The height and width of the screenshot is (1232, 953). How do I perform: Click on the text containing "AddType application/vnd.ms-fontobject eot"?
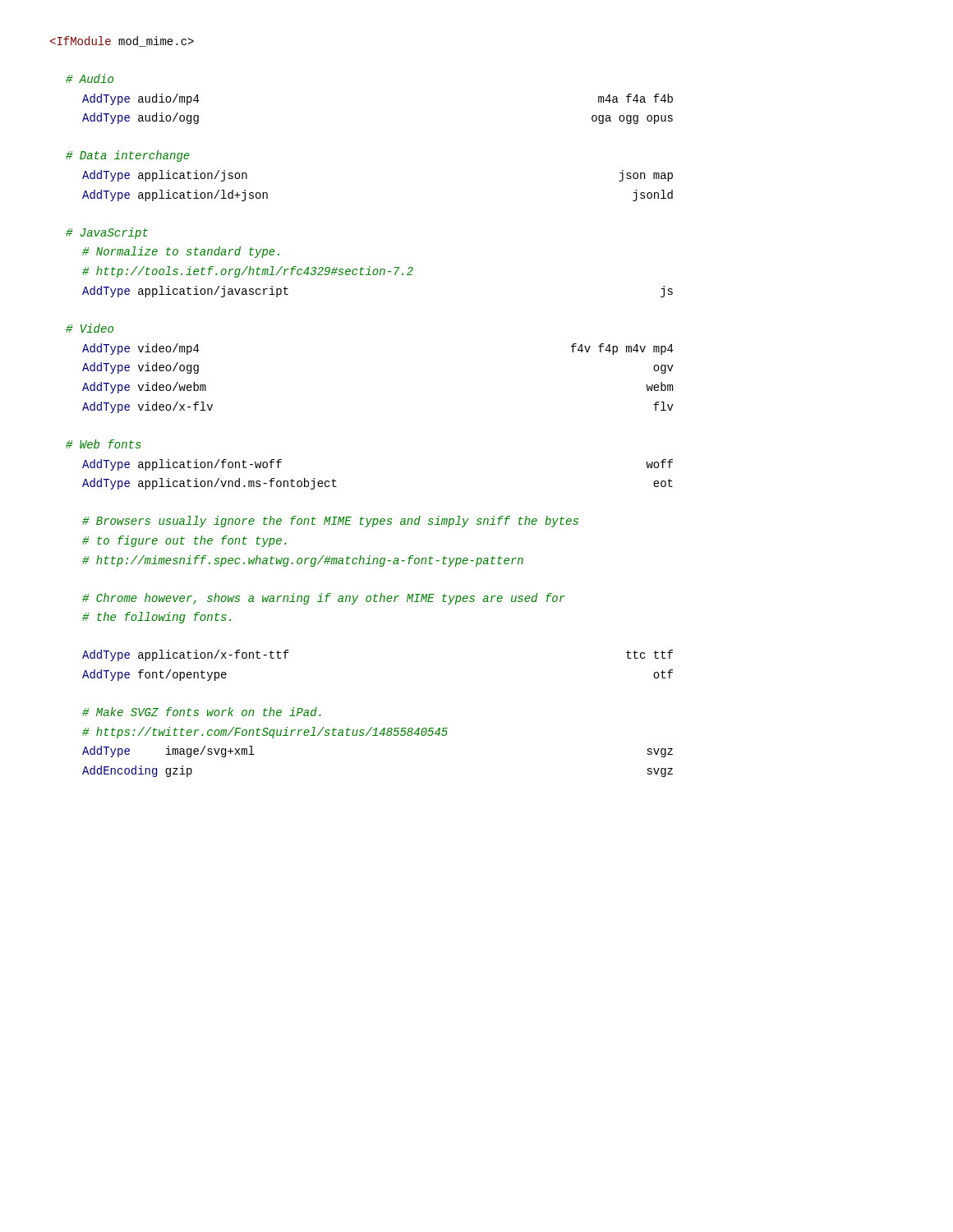coord(208,483)
